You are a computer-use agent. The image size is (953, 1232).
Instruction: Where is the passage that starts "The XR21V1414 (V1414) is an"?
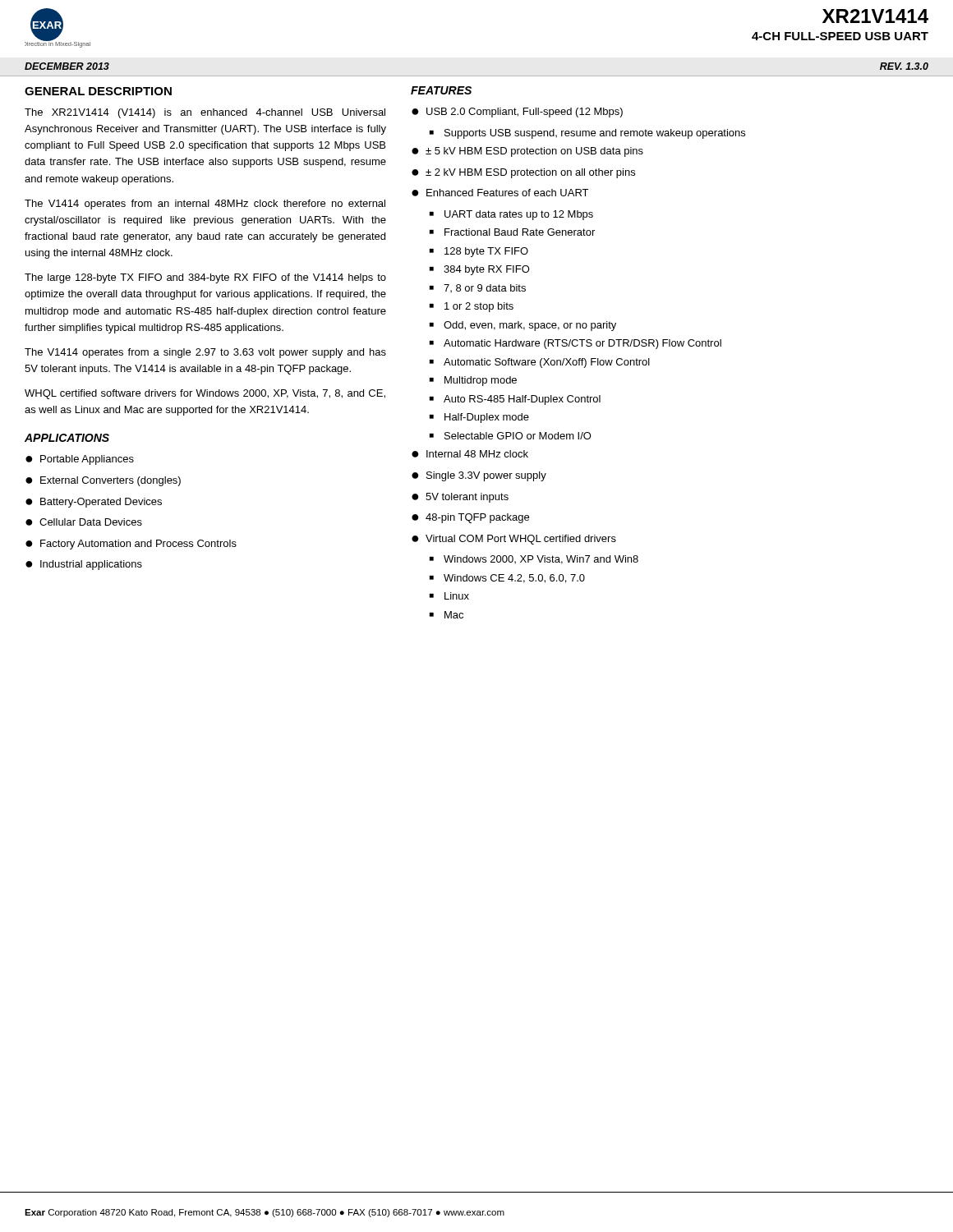coord(205,145)
